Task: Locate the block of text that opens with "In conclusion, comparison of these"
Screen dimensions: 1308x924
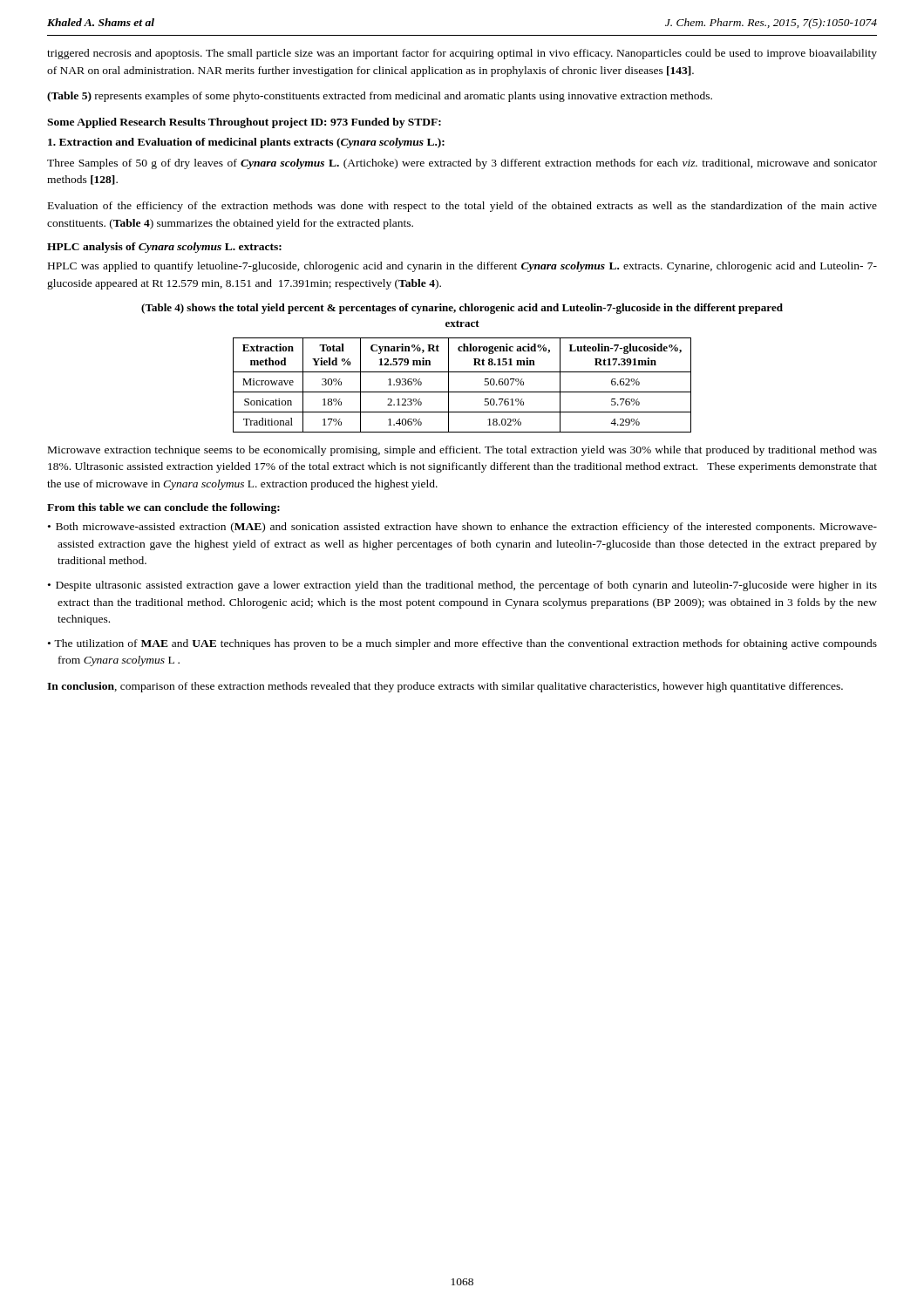Action: 445,686
